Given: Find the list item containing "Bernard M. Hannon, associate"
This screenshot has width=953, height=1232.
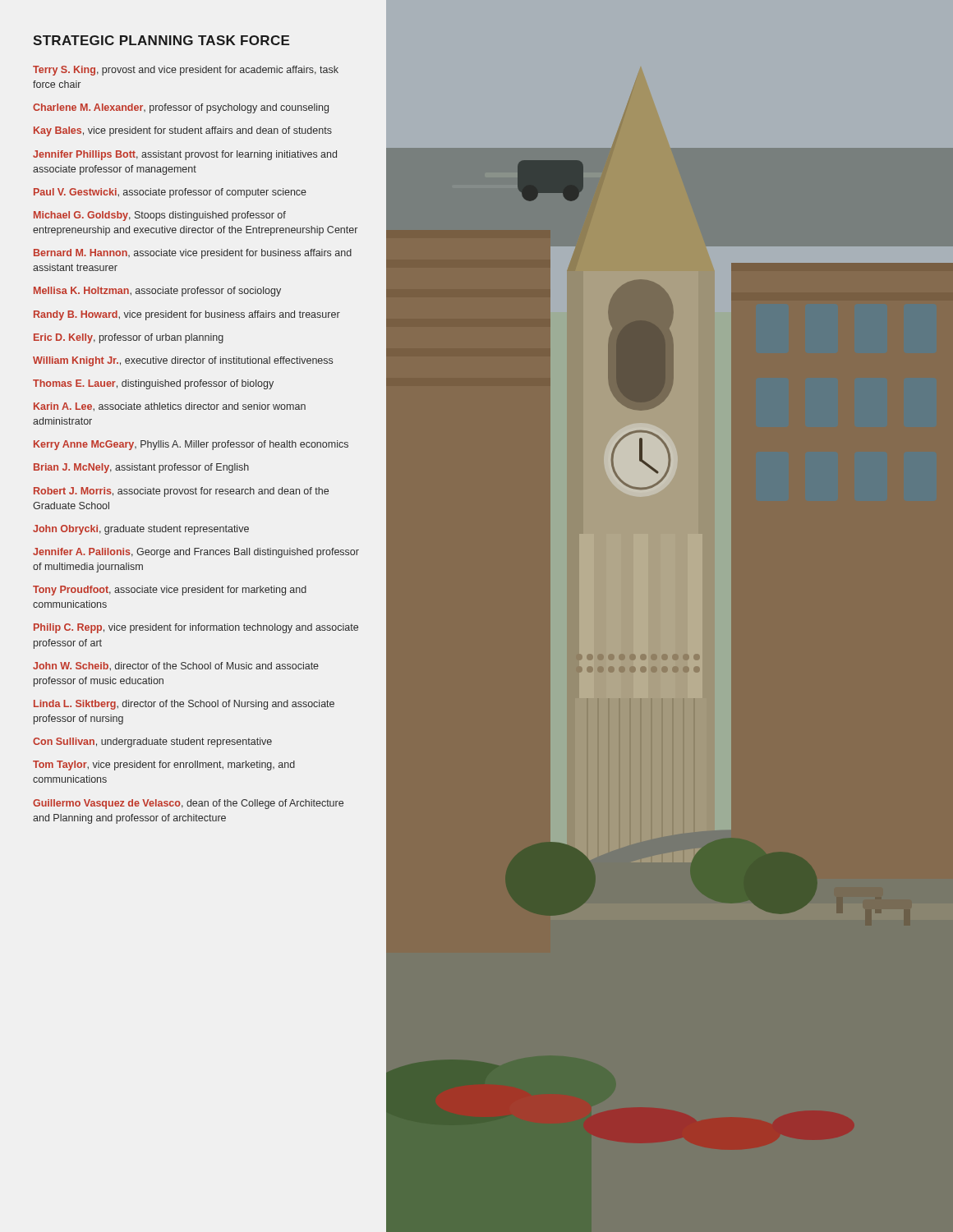Looking at the screenshot, I should [x=192, y=261].
